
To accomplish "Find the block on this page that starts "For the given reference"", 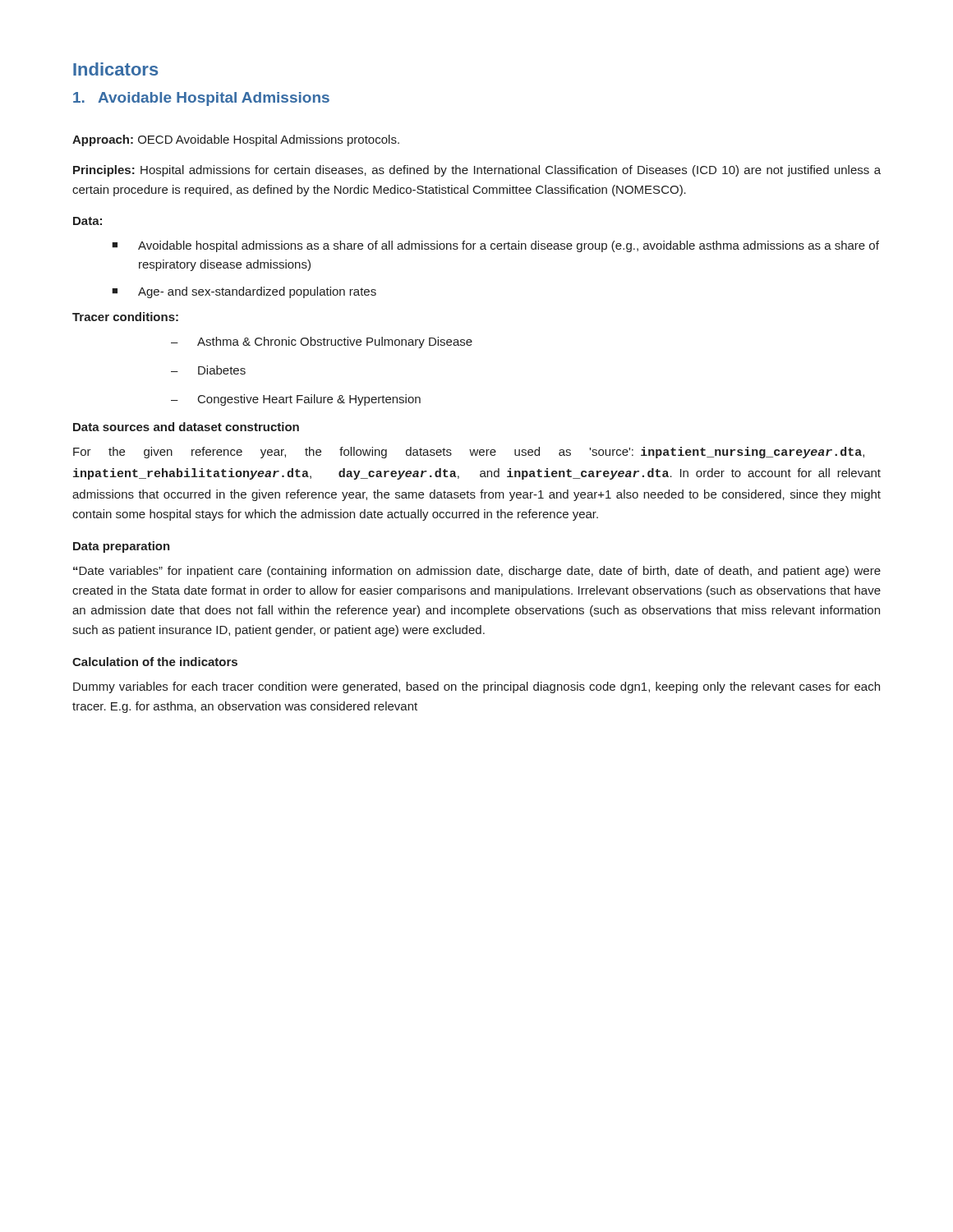I will coord(476,483).
